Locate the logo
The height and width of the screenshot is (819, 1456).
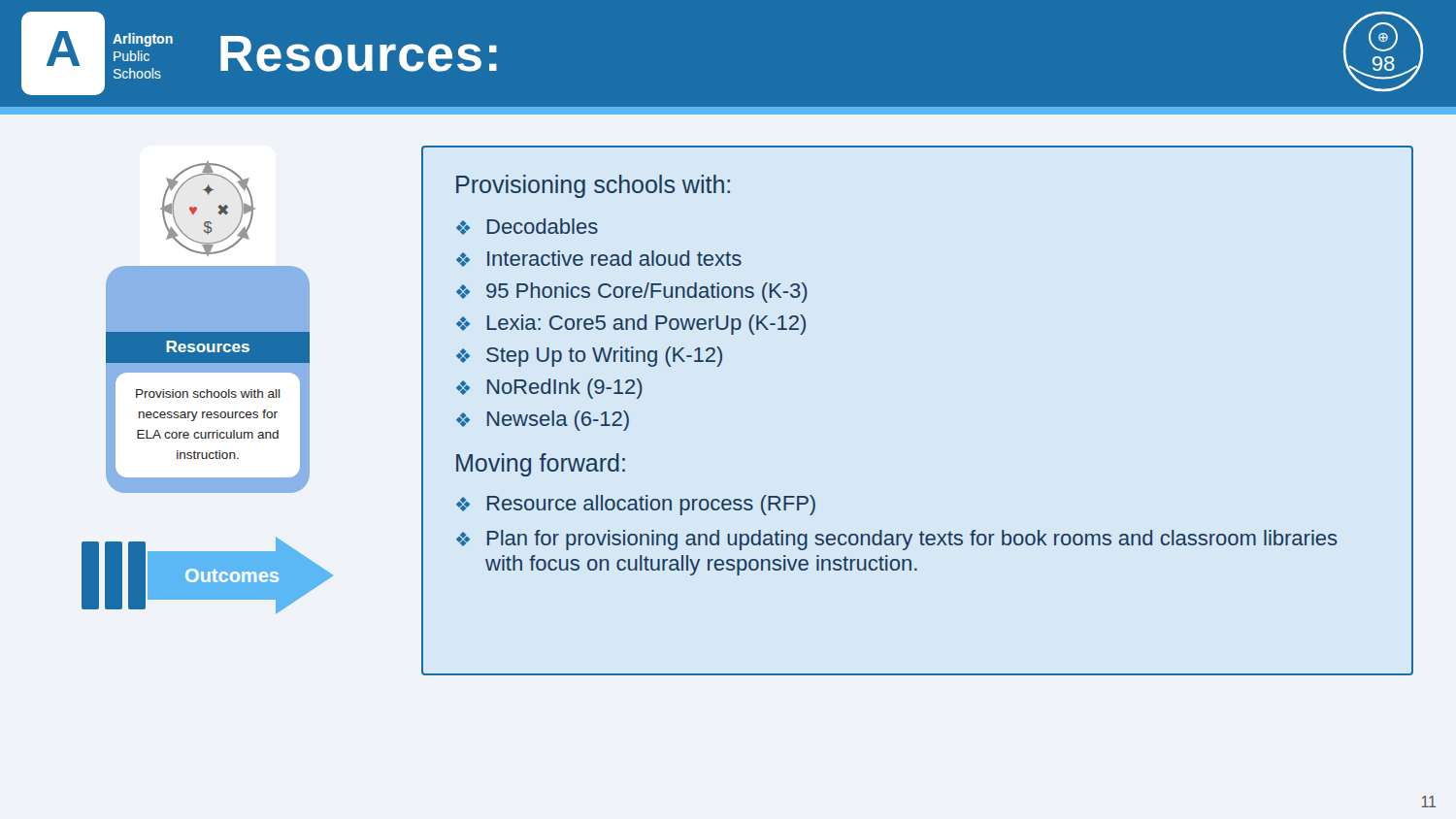pyautogui.click(x=1383, y=53)
